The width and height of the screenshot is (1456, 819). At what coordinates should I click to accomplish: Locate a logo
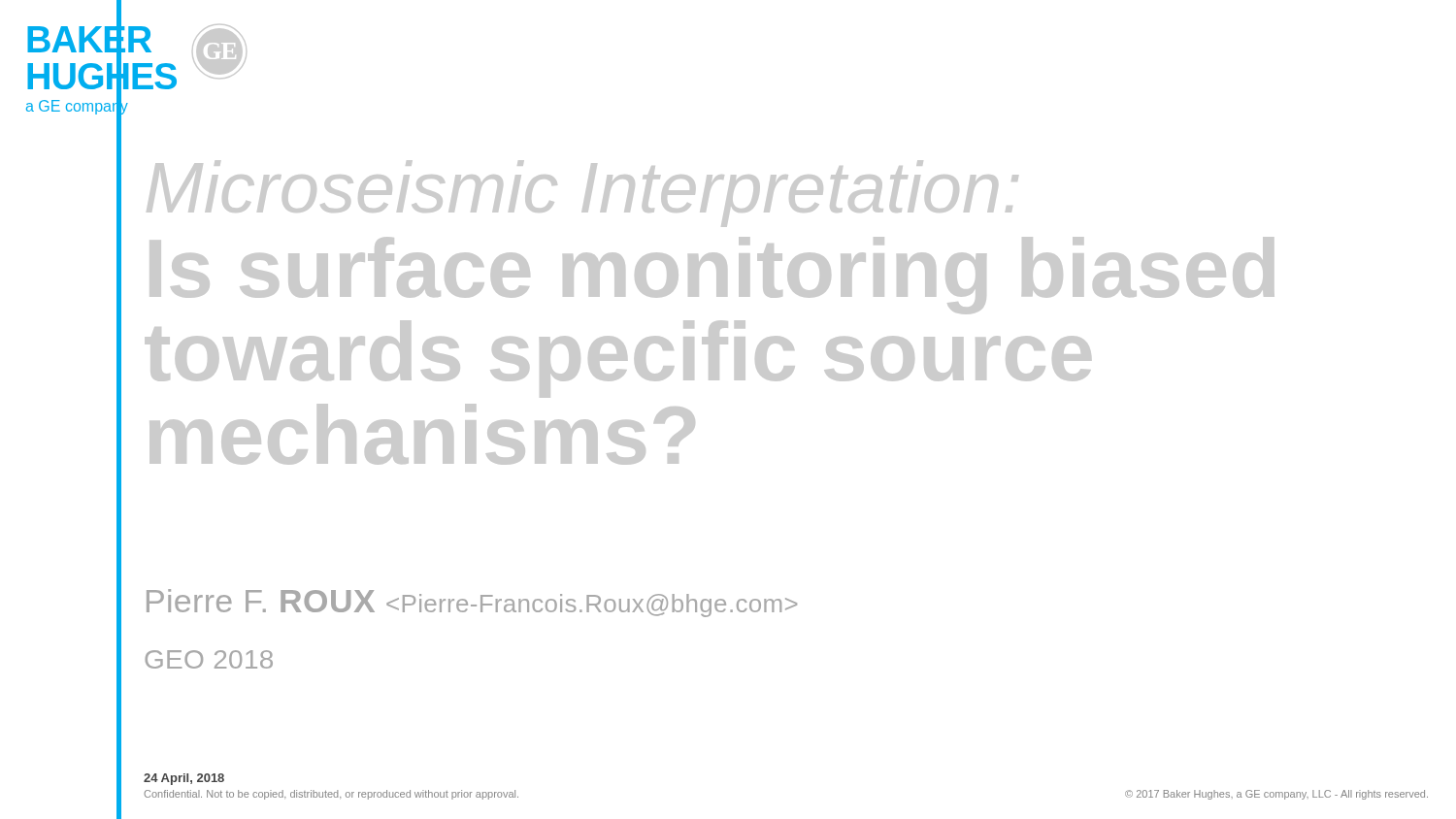pos(166,75)
